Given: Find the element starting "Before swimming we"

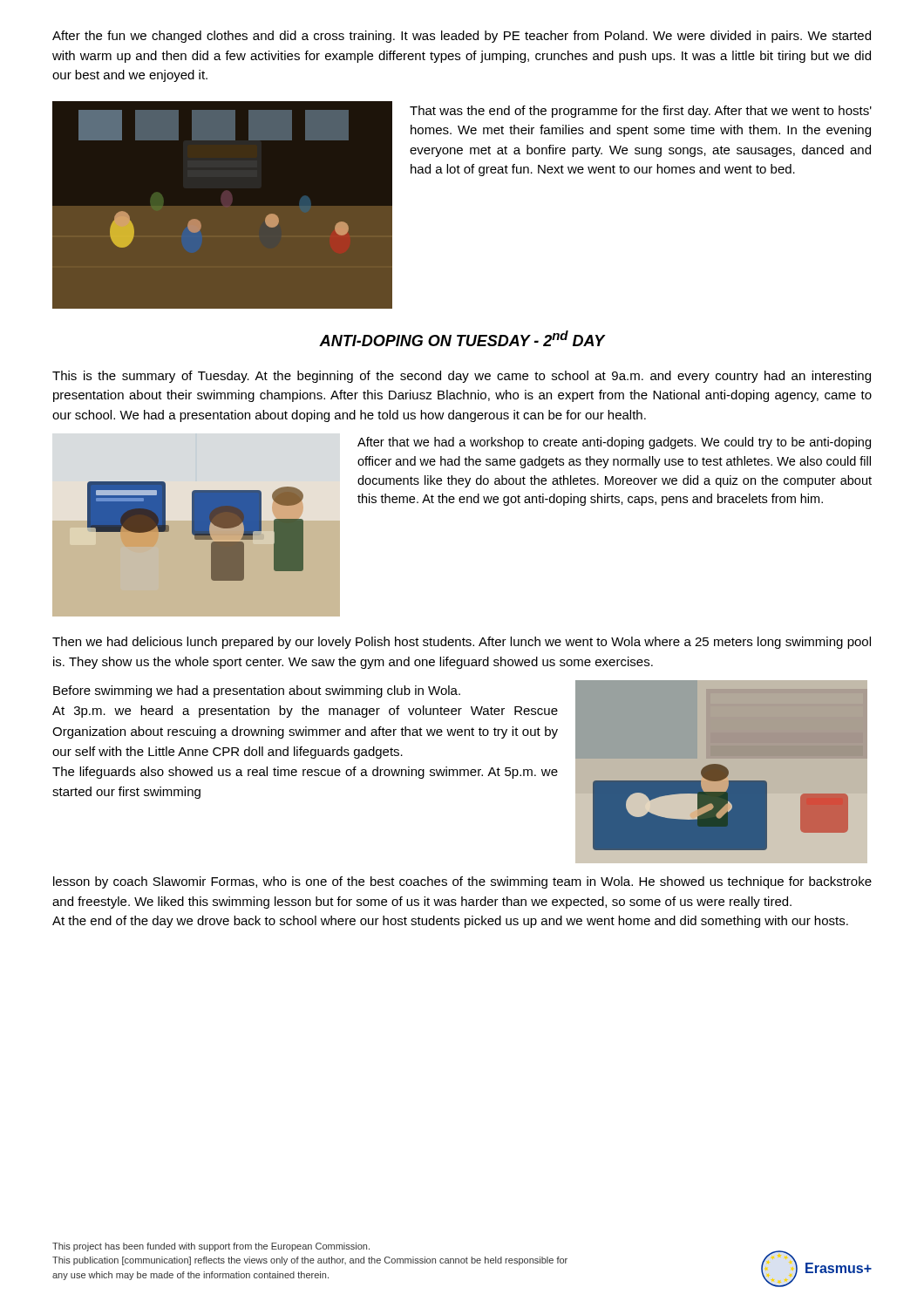Looking at the screenshot, I should point(305,741).
